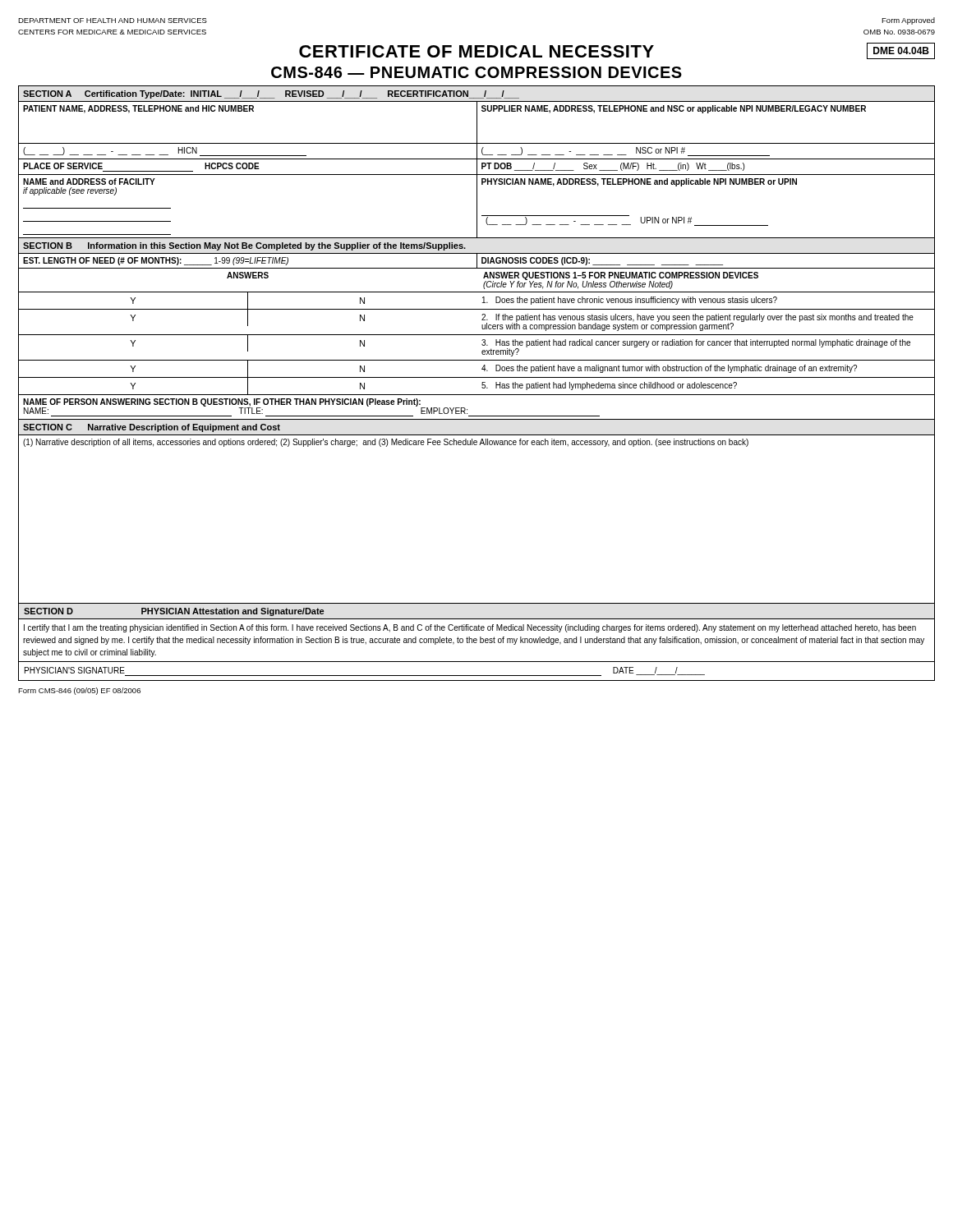Screen dimensions: 1232x953
Task: Navigate to the block starting "PHYSICIAN'S SIGNATURE DATE ____/____/______"
Action: point(364,671)
